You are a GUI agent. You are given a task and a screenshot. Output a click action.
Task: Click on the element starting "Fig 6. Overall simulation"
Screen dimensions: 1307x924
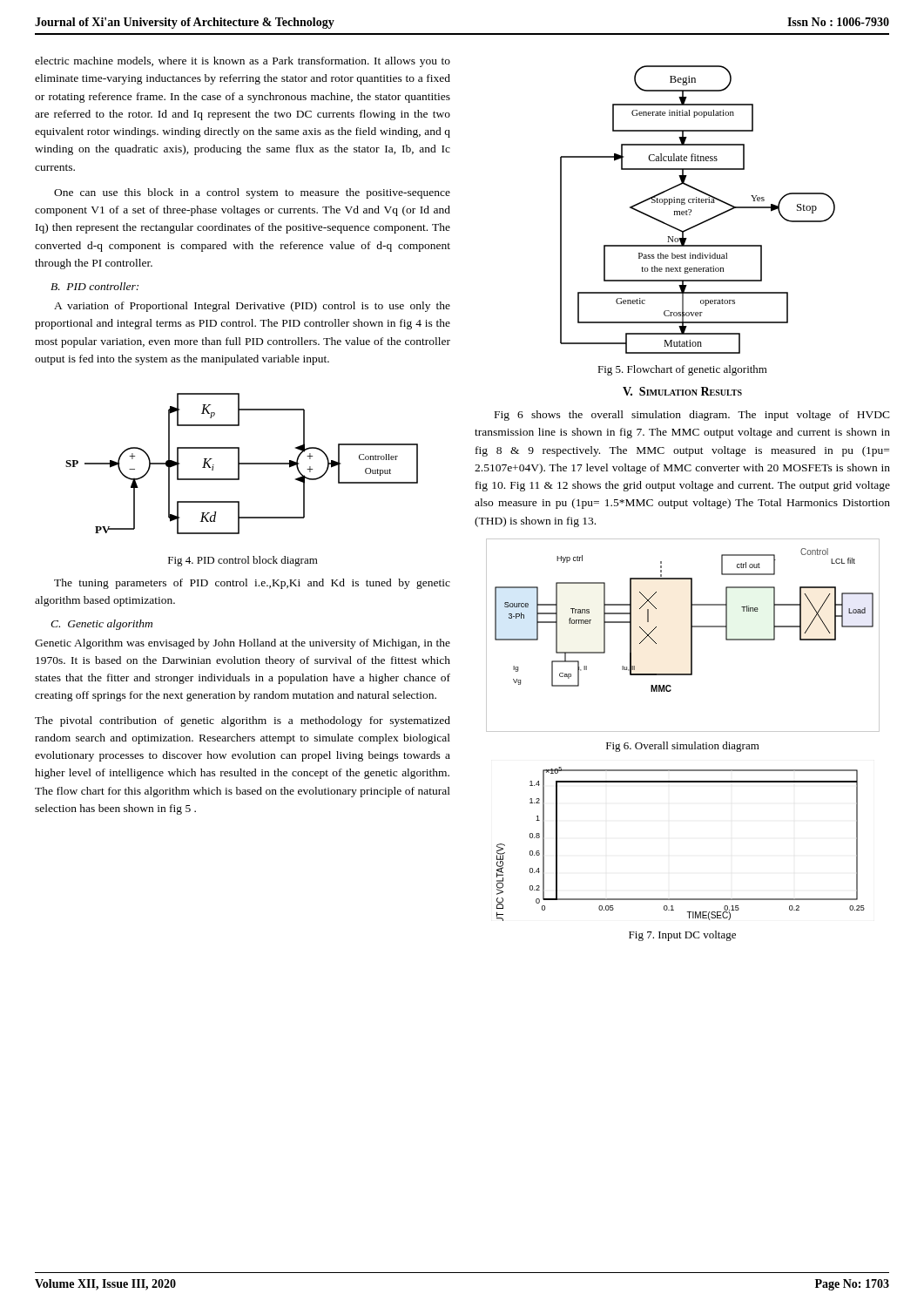pos(682,745)
